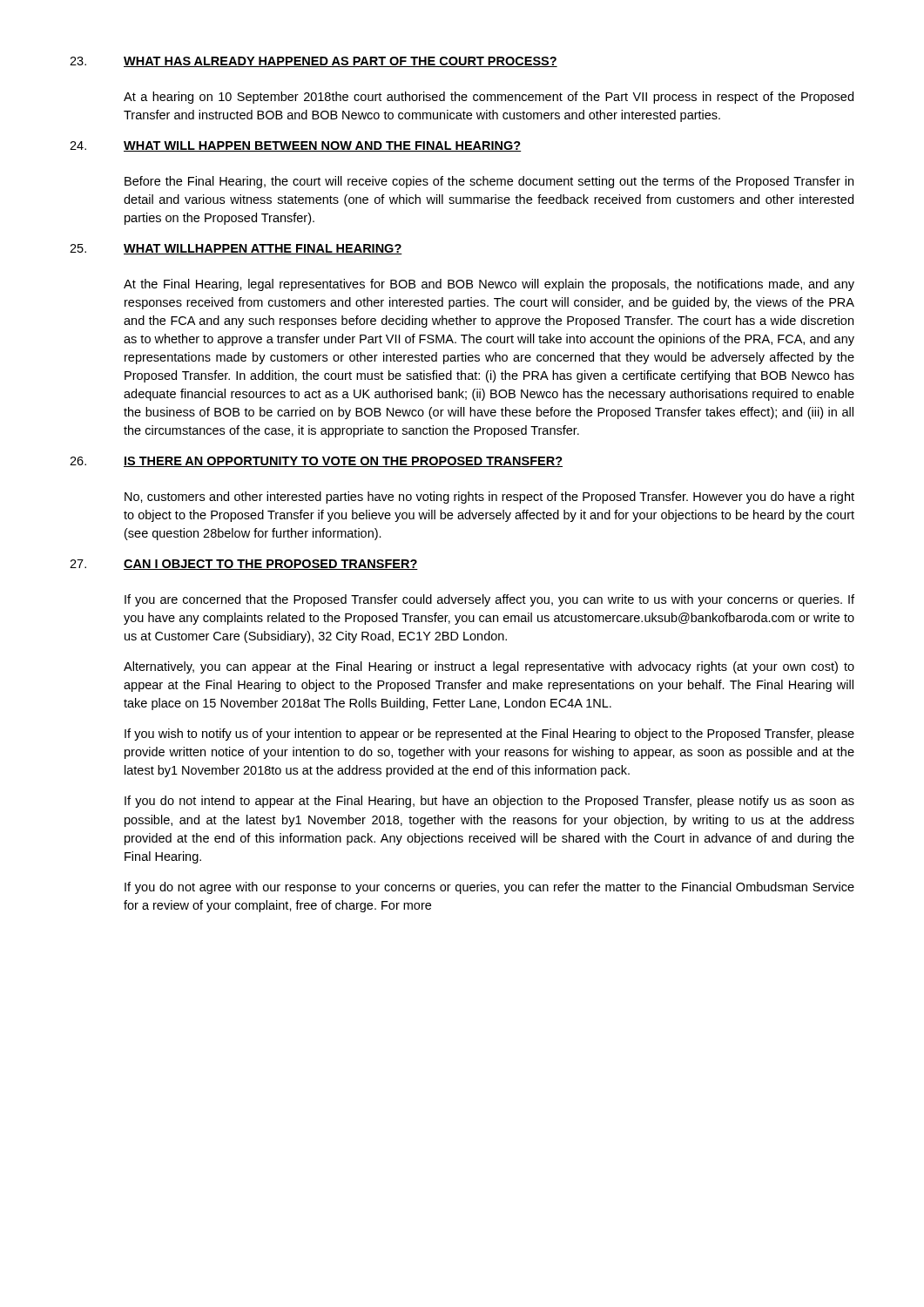Click on the text block containing "At a hearing on 10"
This screenshot has height=1307, width=924.
[462, 106]
